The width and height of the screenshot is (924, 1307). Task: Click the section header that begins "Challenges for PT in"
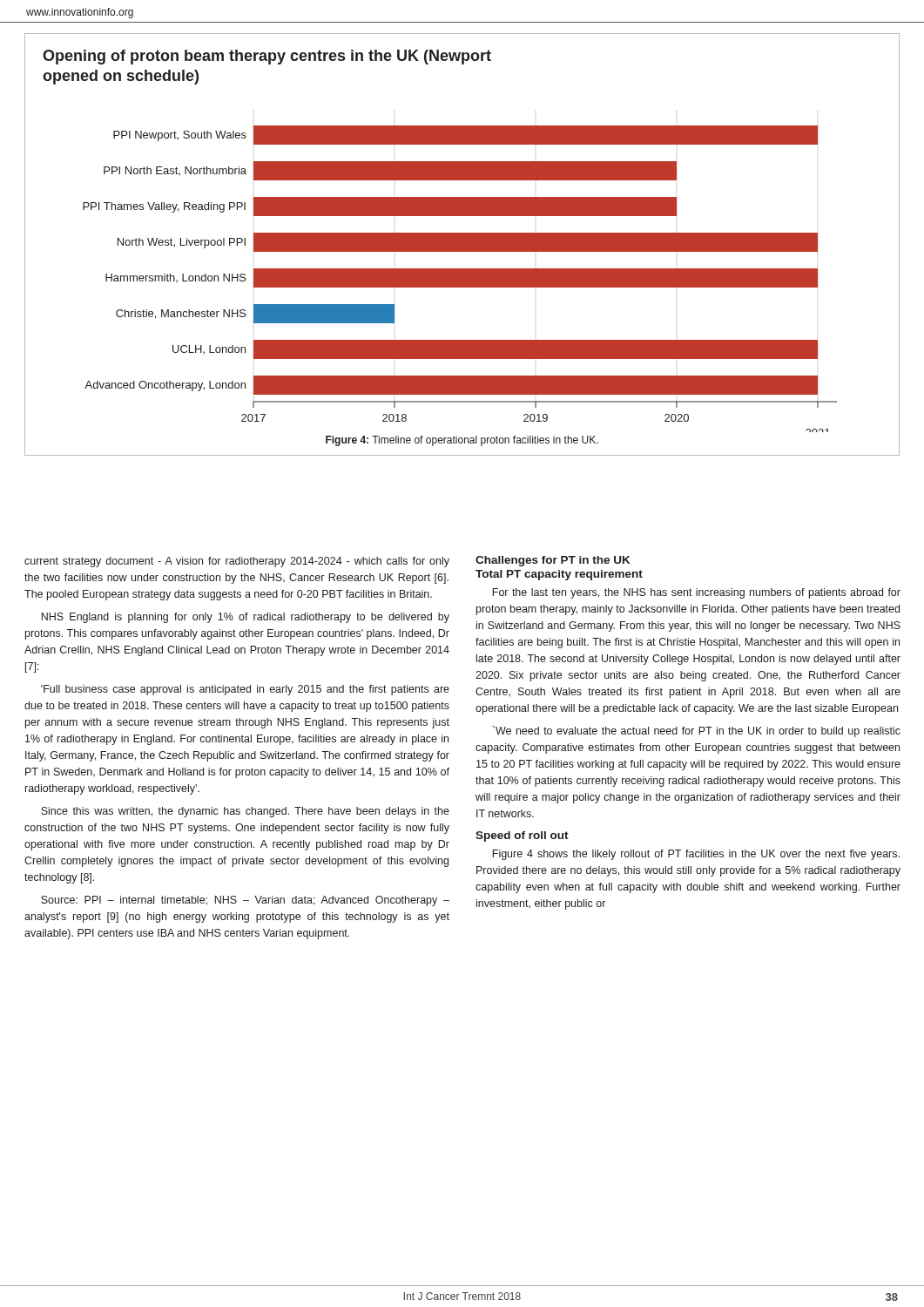553,560
